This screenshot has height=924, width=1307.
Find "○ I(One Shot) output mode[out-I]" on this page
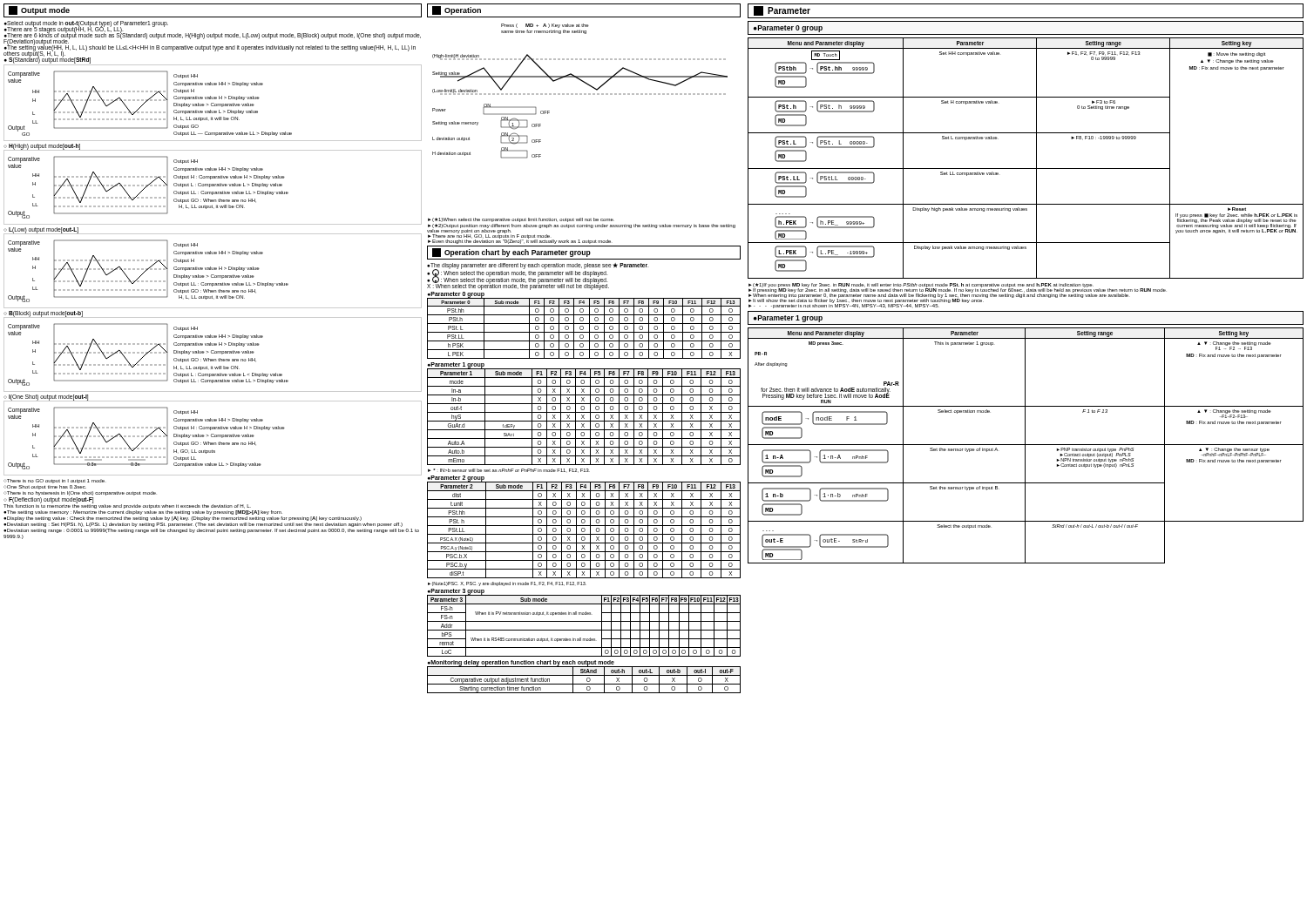point(46,397)
